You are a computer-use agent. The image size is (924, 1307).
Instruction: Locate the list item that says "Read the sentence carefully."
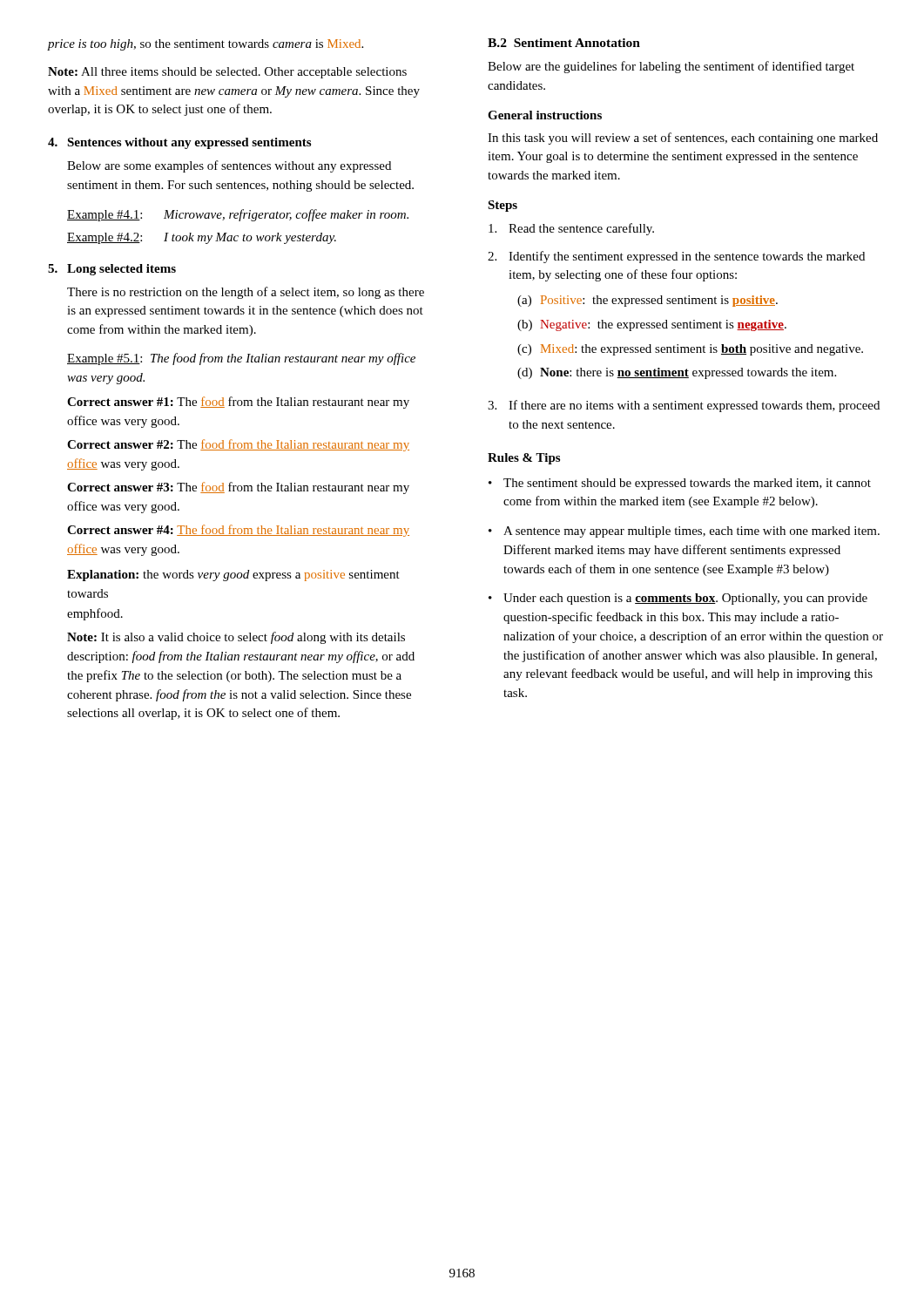[571, 229]
